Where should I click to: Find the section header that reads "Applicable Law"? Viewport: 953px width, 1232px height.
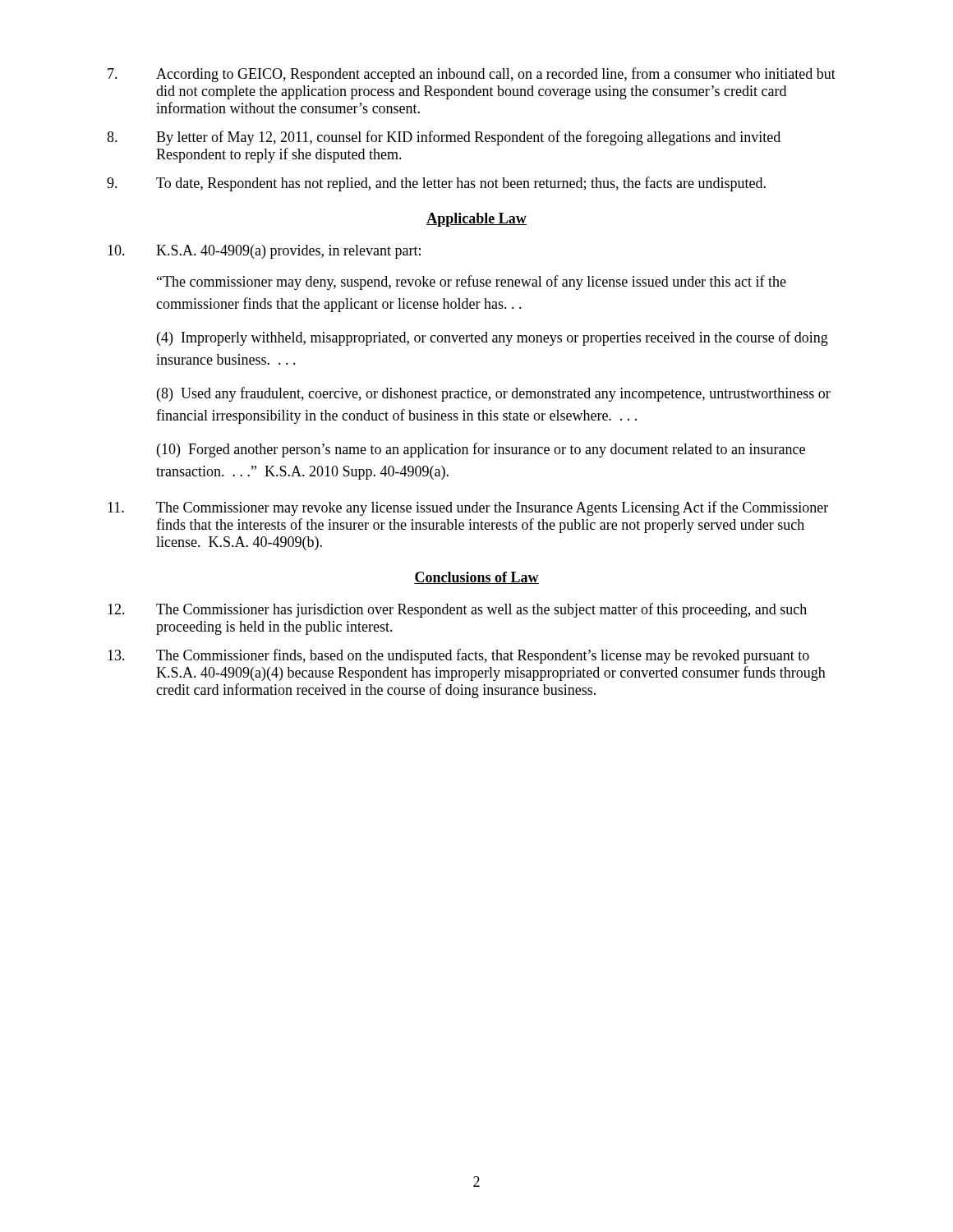click(x=476, y=218)
